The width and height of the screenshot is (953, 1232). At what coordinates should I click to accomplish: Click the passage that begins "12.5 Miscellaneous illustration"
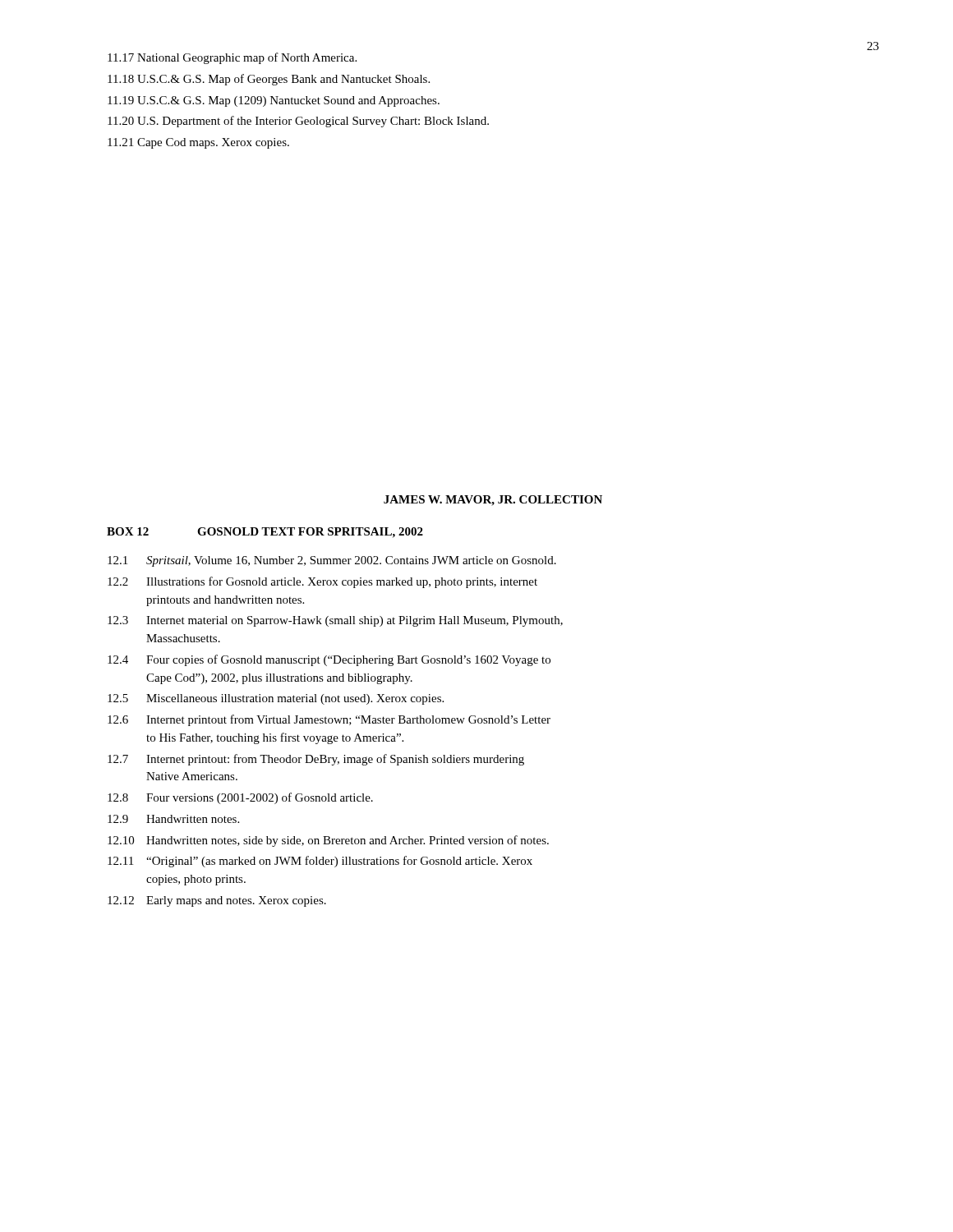click(276, 699)
